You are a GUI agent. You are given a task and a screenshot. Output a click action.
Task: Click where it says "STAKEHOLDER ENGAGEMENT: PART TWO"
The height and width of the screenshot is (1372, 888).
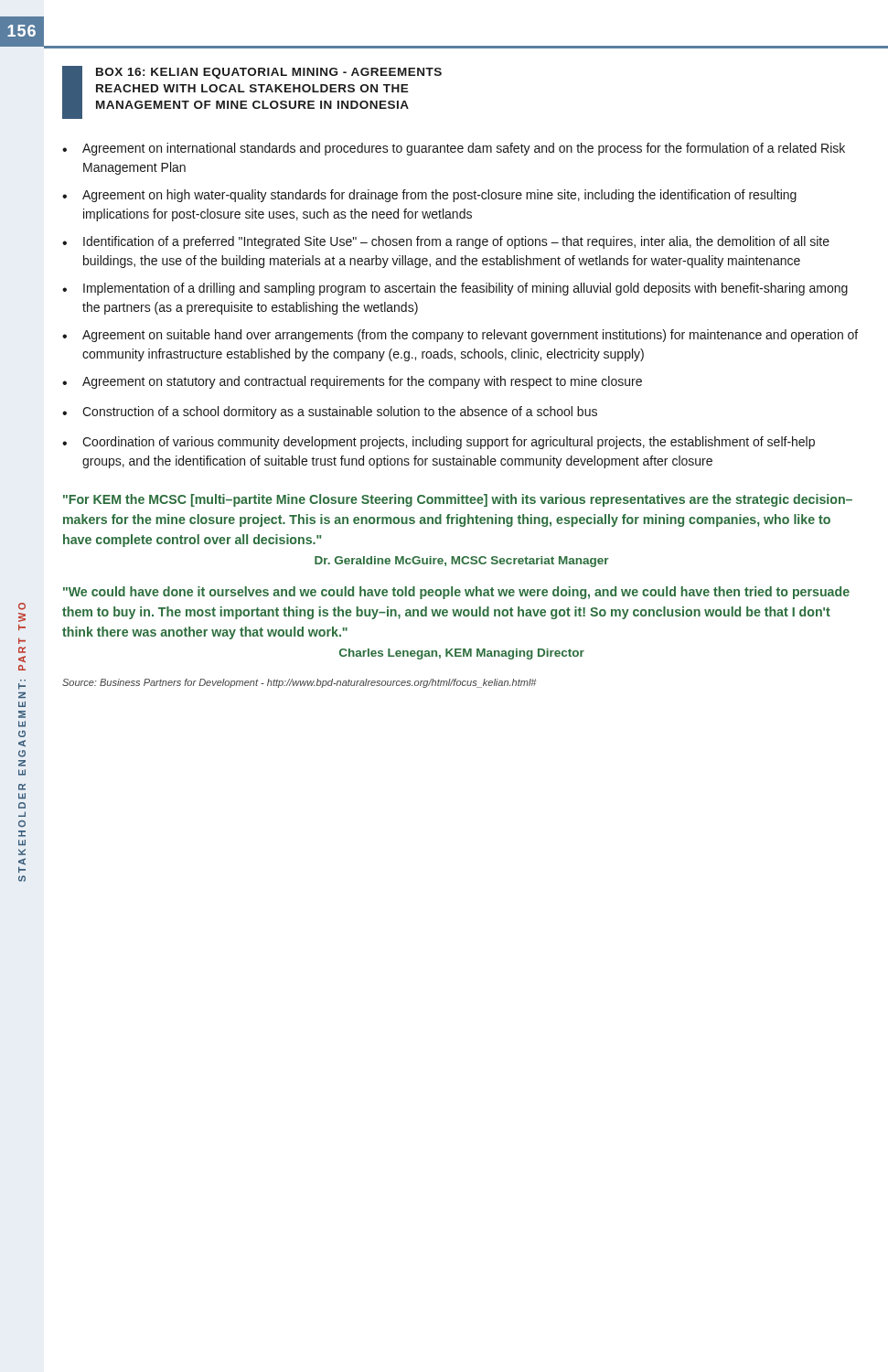click(22, 741)
